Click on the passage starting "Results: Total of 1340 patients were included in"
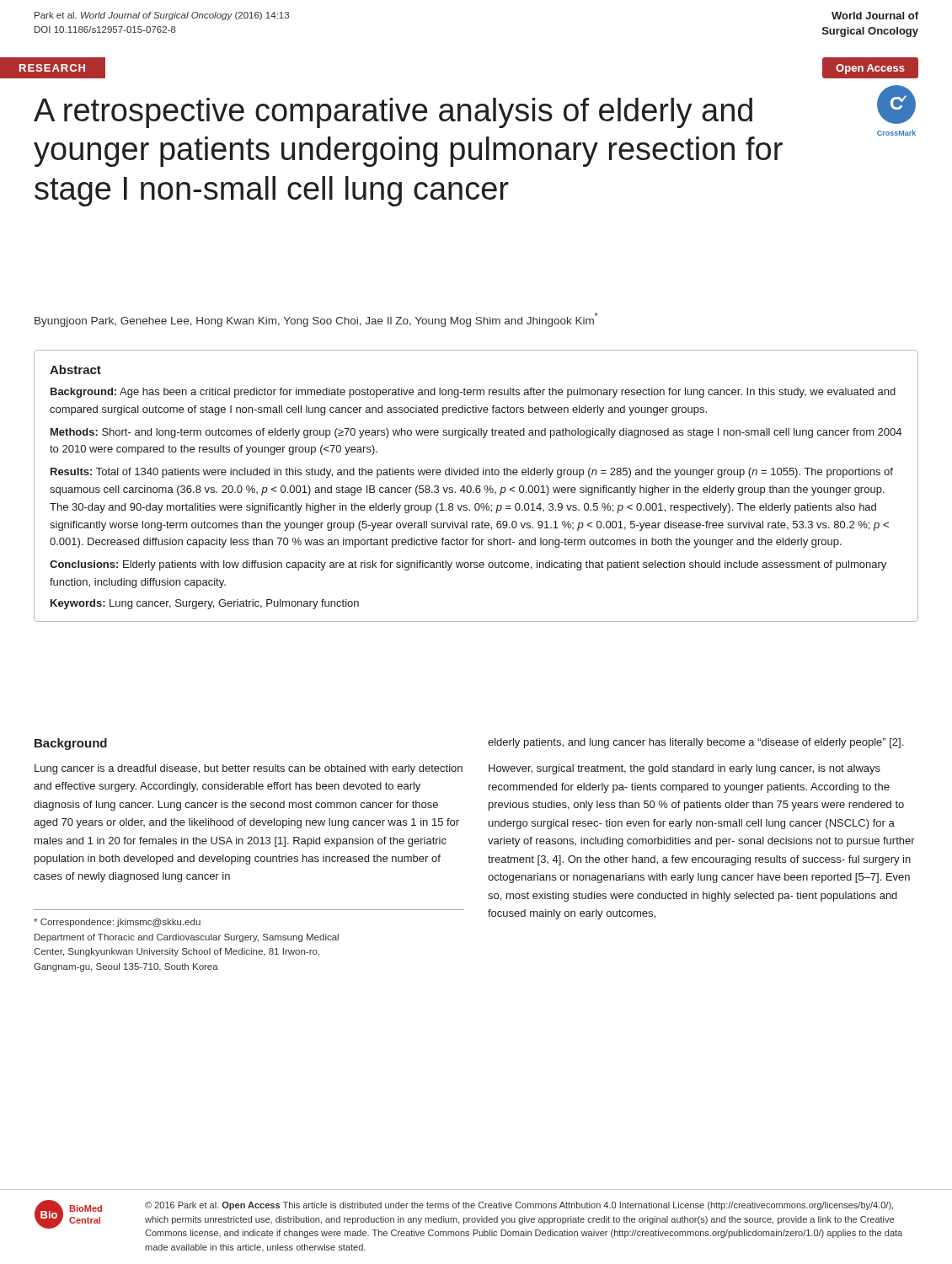Image resolution: width=952 pixels, height=1264 pixels. (471, 507)
